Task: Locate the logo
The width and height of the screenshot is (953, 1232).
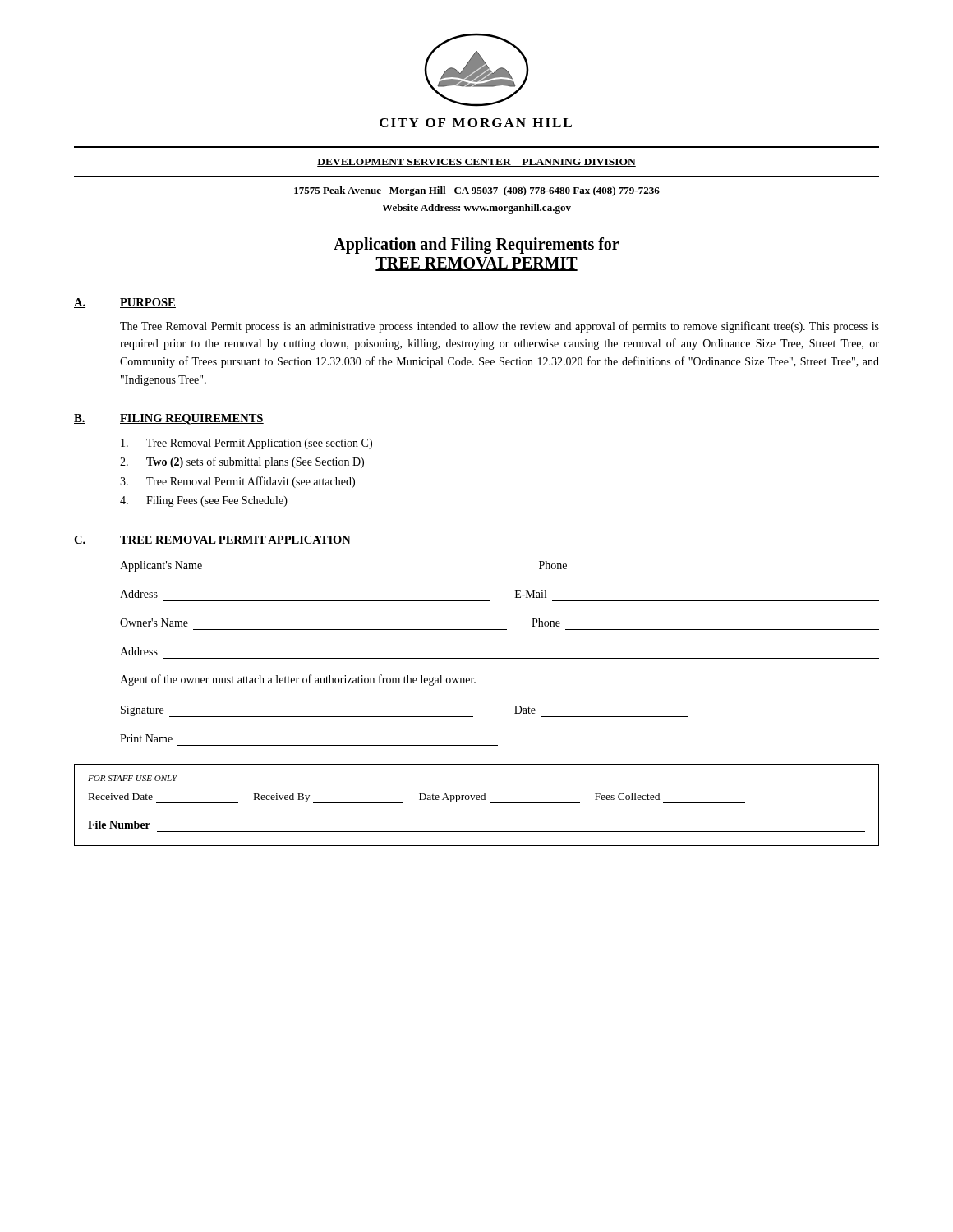Action: point(476,69)
